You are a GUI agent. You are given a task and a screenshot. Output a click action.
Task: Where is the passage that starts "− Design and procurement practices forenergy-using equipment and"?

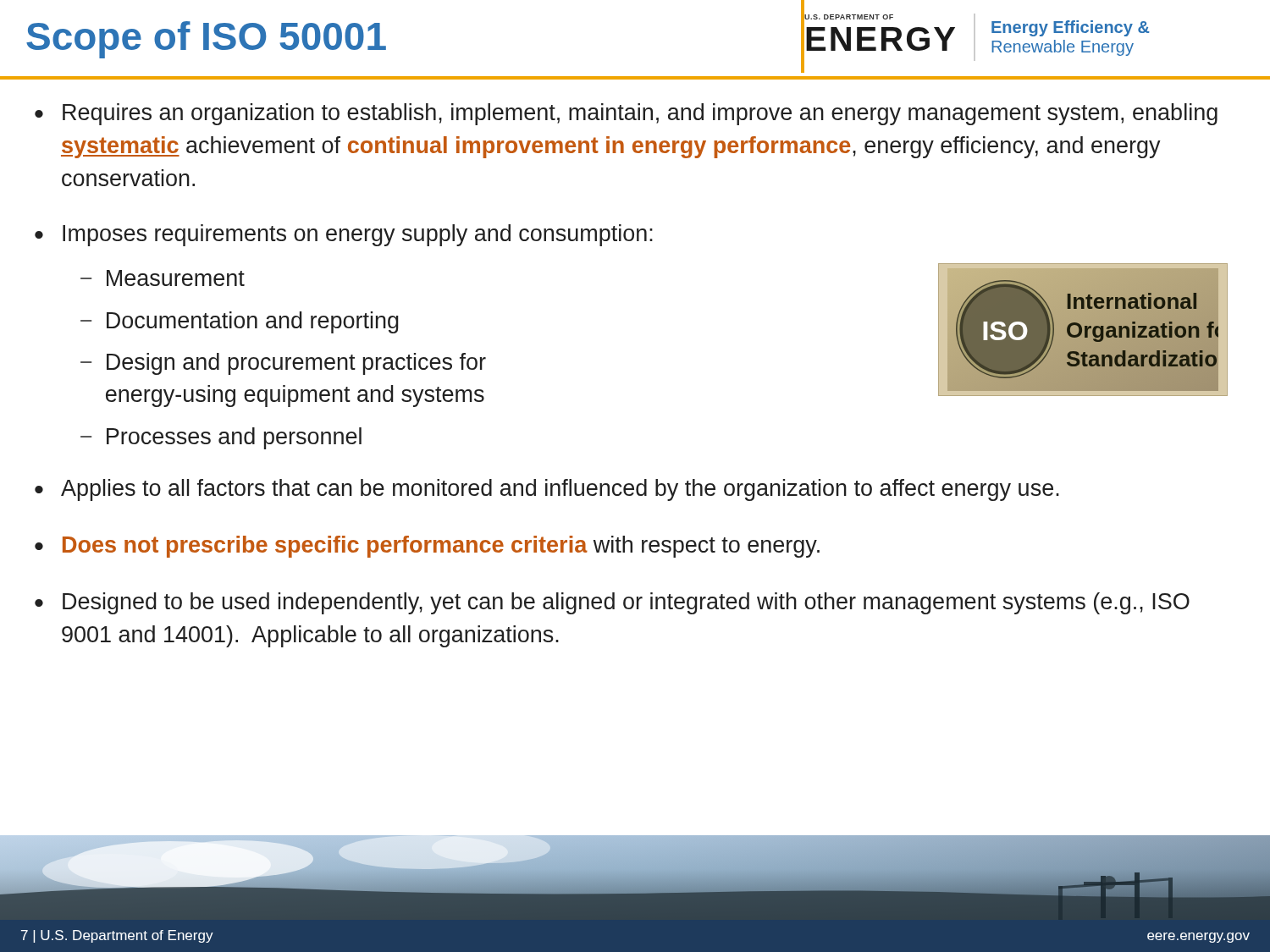283,379
